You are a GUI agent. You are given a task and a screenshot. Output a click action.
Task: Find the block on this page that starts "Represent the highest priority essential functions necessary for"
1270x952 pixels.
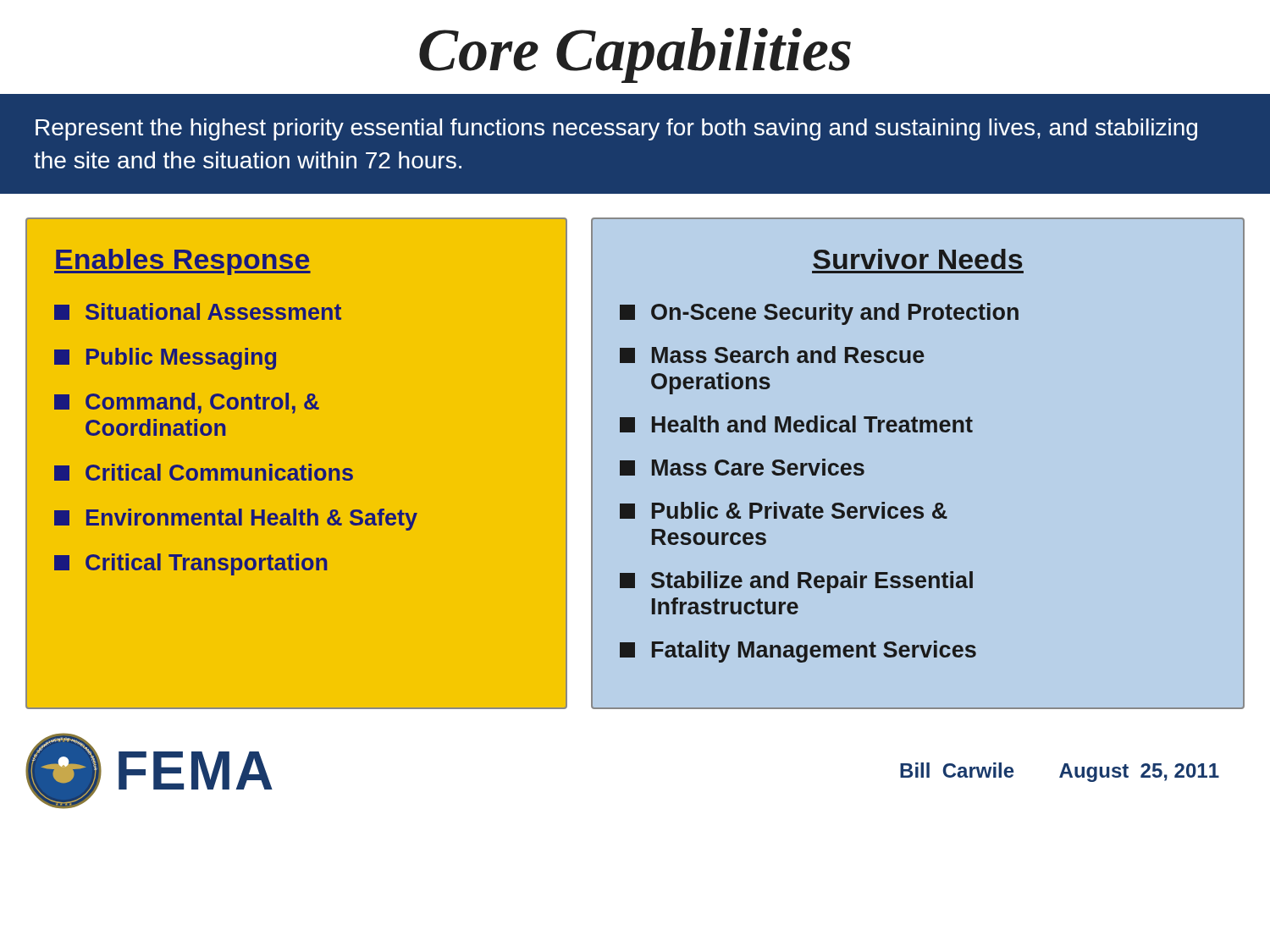616,144
